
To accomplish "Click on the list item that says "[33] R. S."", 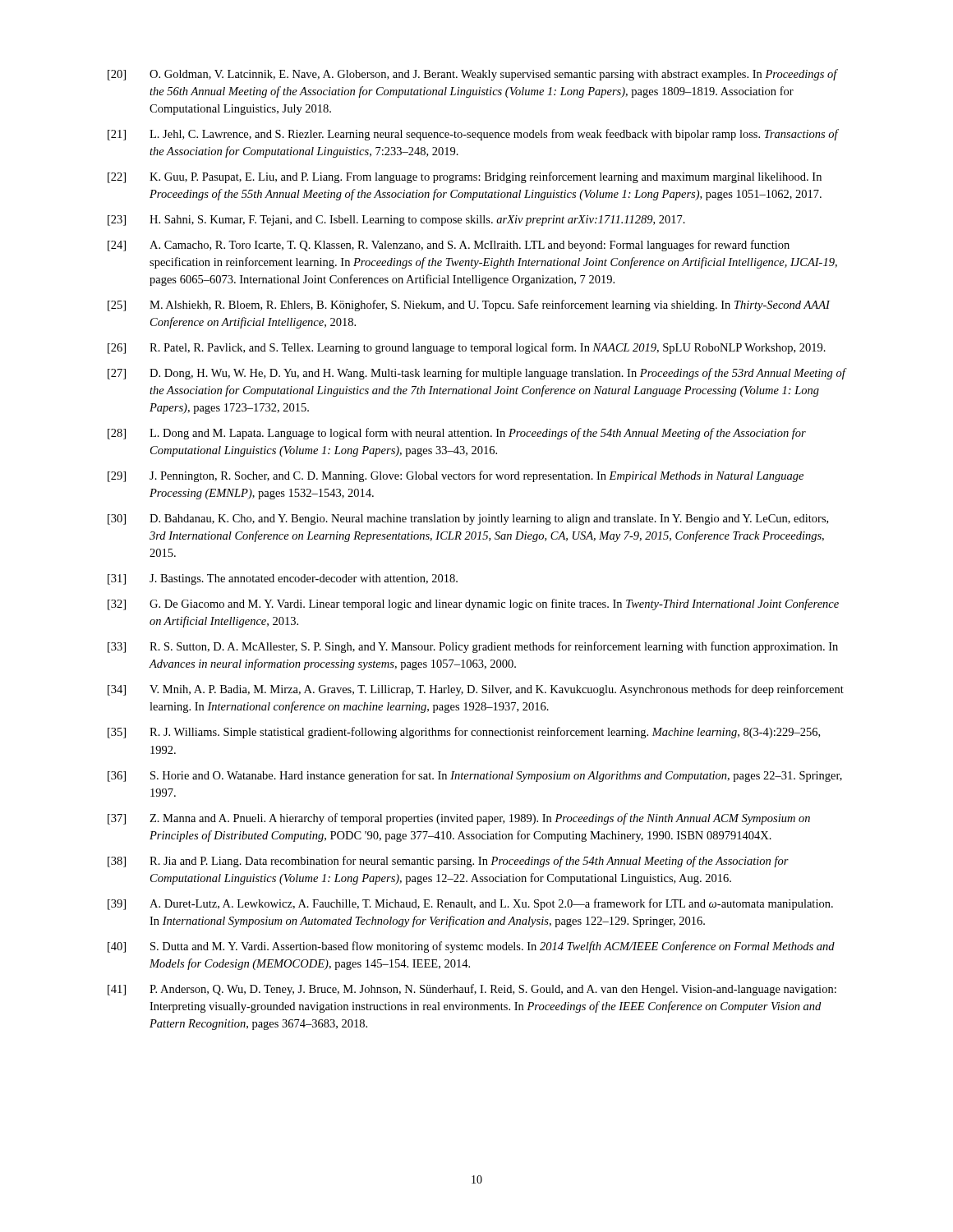I will 476,656.
